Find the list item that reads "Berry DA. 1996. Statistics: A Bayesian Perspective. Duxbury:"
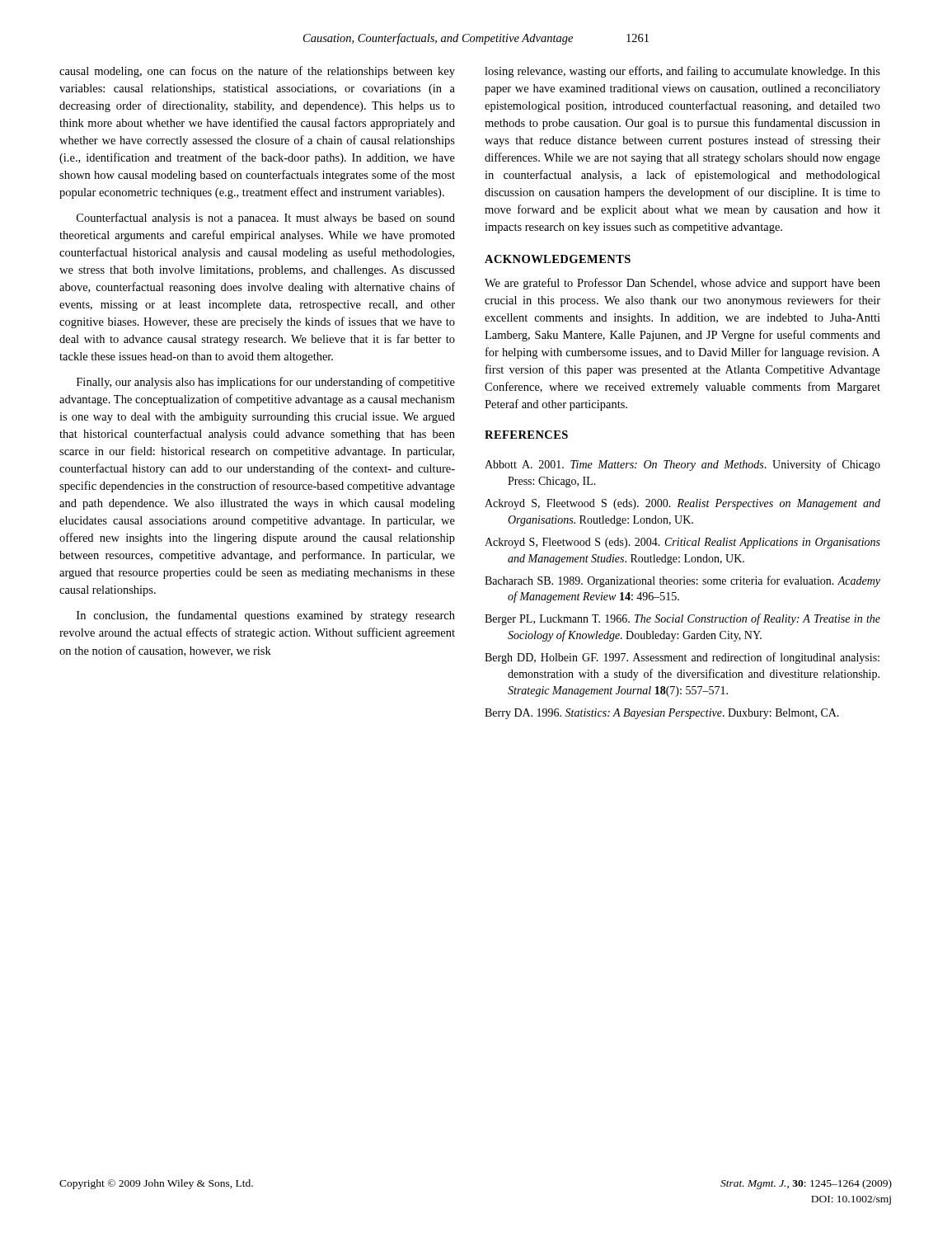The width and height of the screenshot is (952, 1237). click(x=662, y=713)
